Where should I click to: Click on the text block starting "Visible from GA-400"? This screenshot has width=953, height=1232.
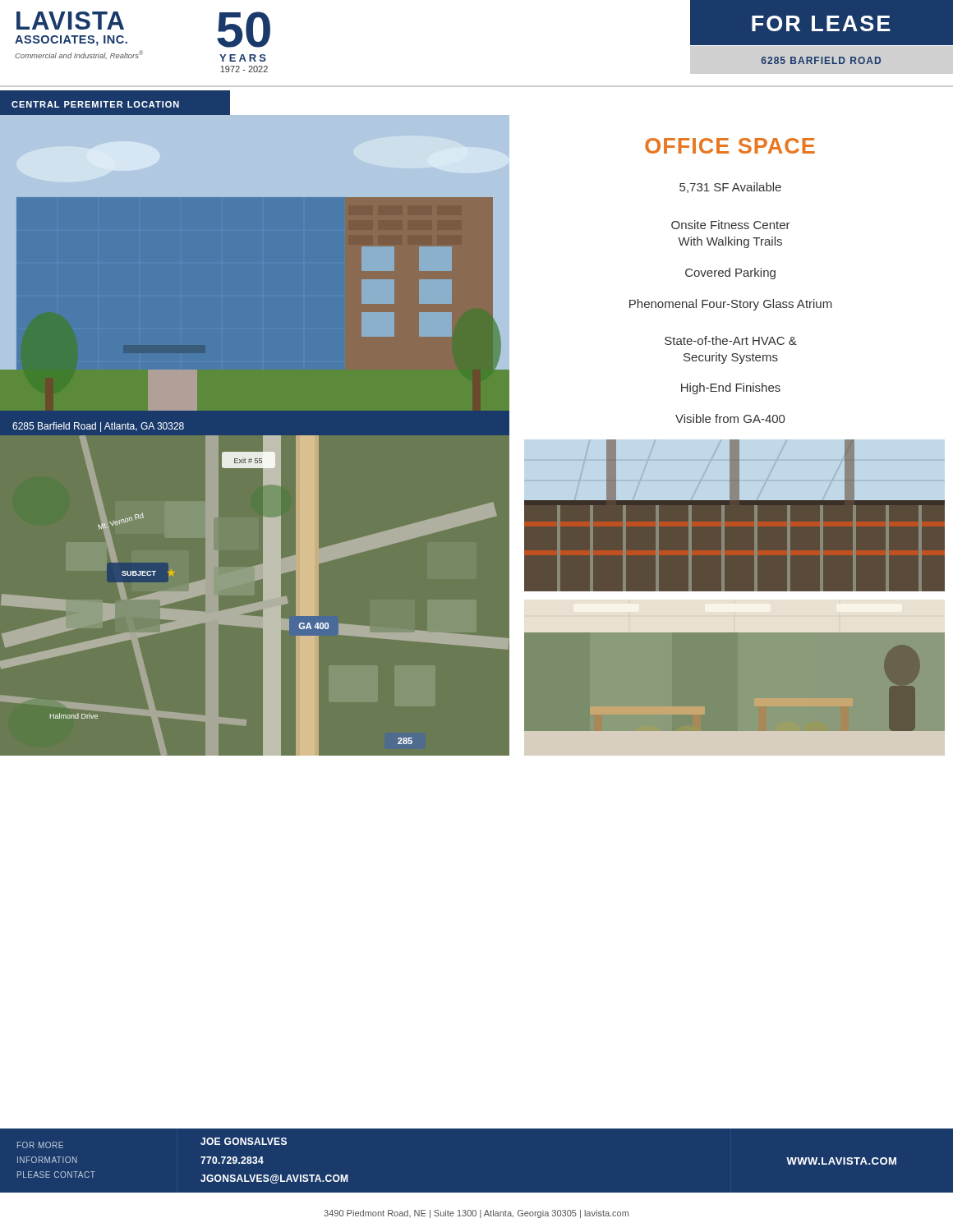[x=730, y=418]
